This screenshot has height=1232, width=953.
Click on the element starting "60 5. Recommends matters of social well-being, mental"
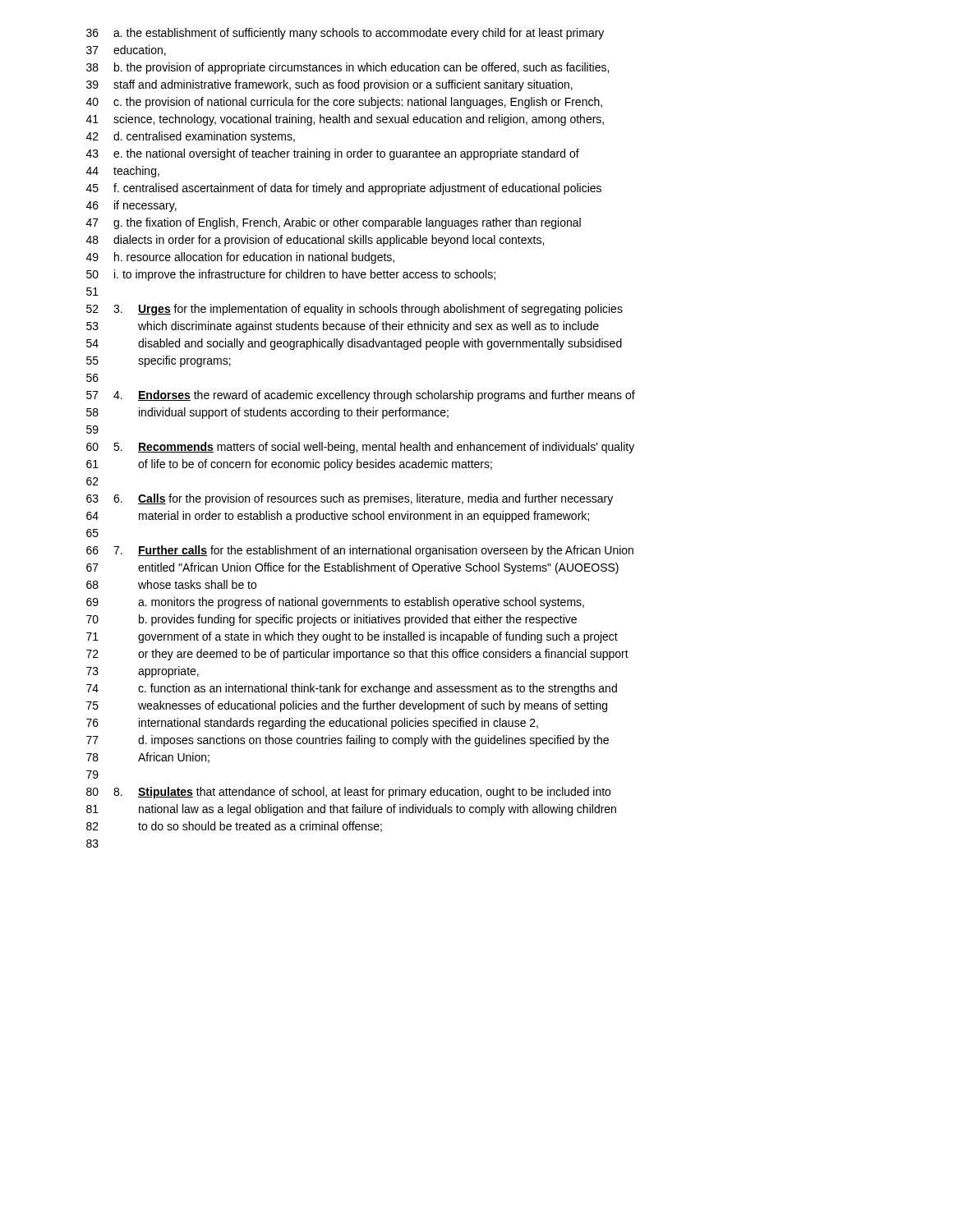[x=476, y=456]
